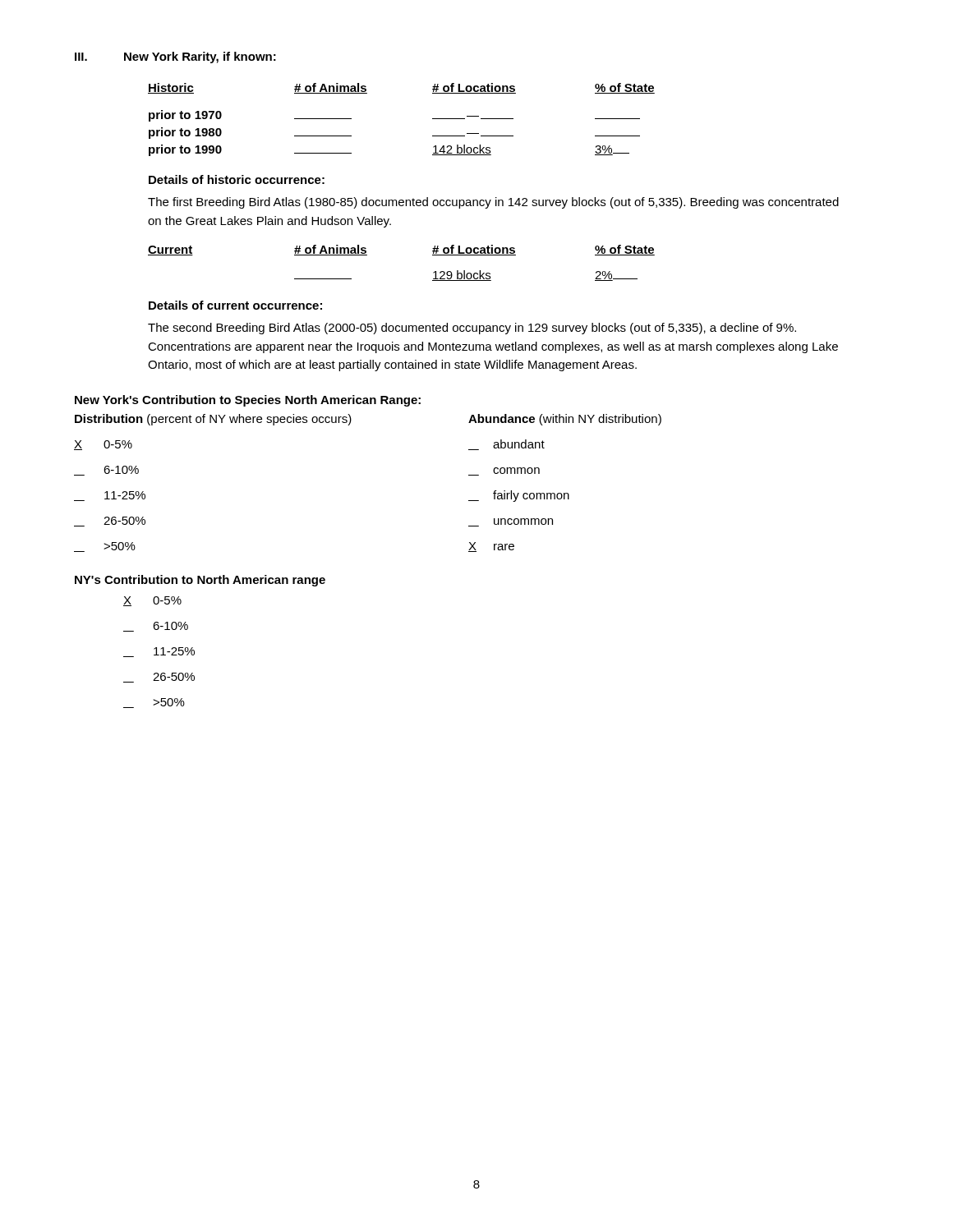
Task: Select the table that reads "142 blocks"
Action: point(513,118)
